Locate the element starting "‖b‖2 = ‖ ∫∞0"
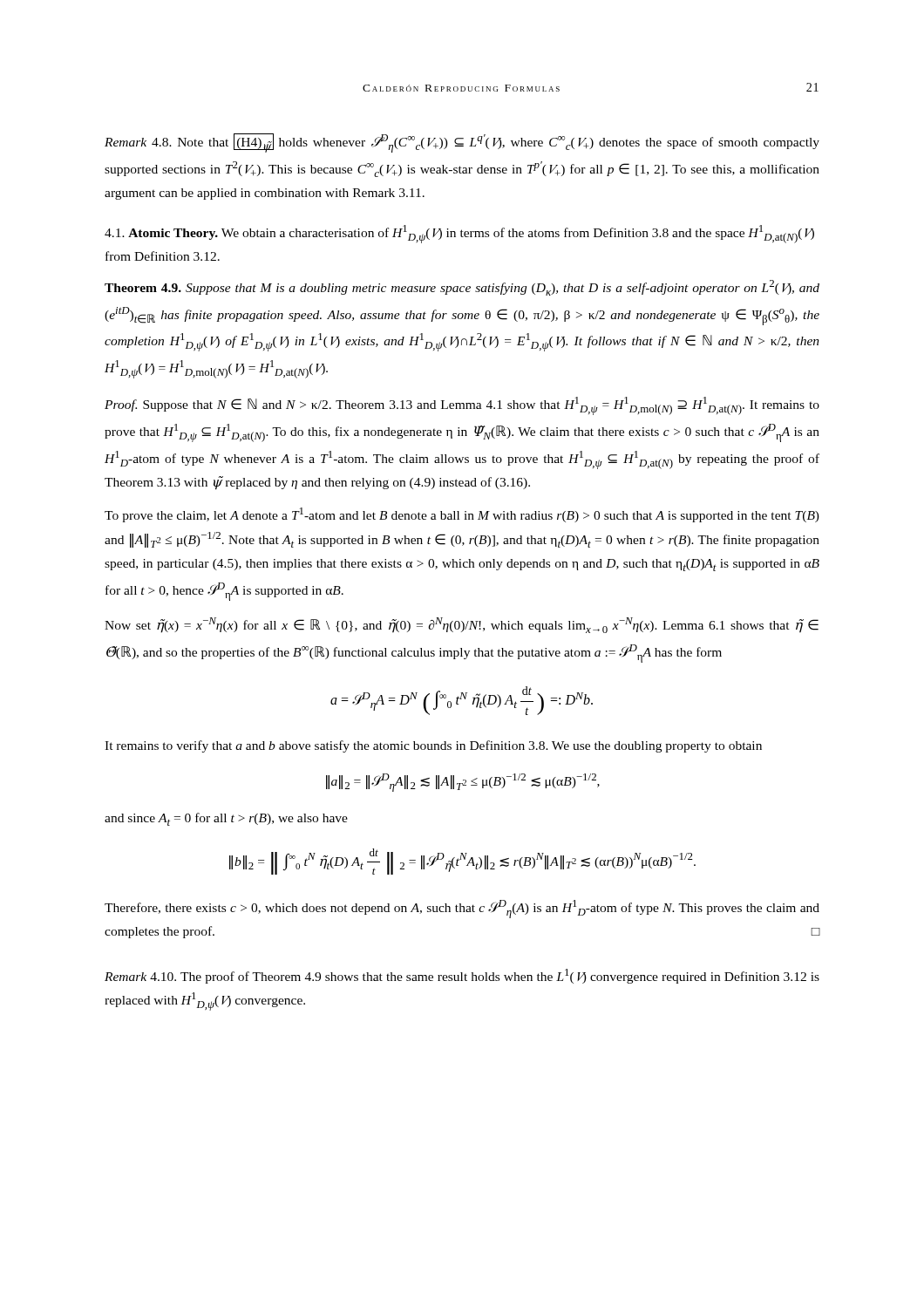Viewport: 924px width, 1308px height. tap(462, 862)
